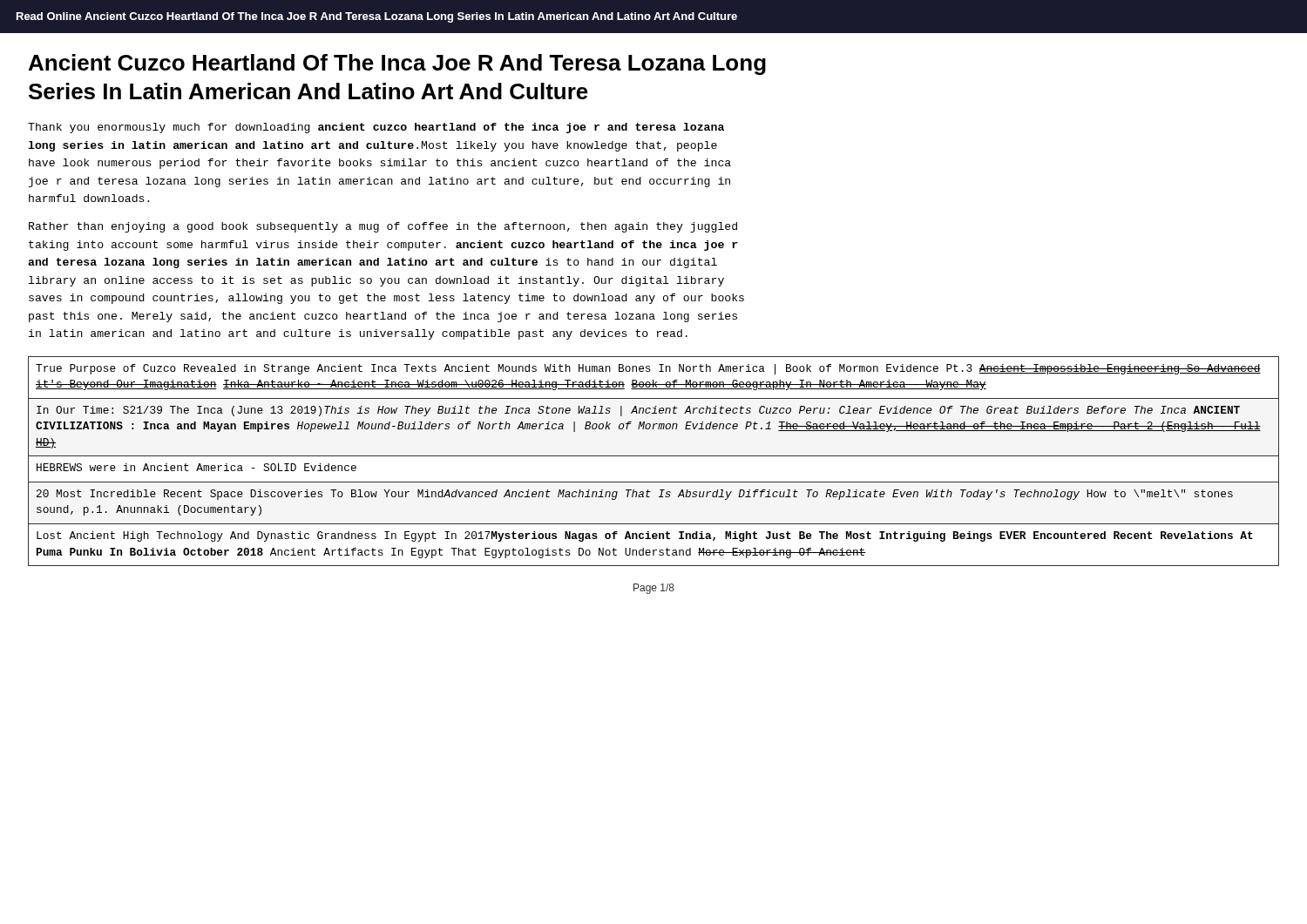
Task: Find the table that mentions "Lost Ancient High Technology"
Action: 654,461
